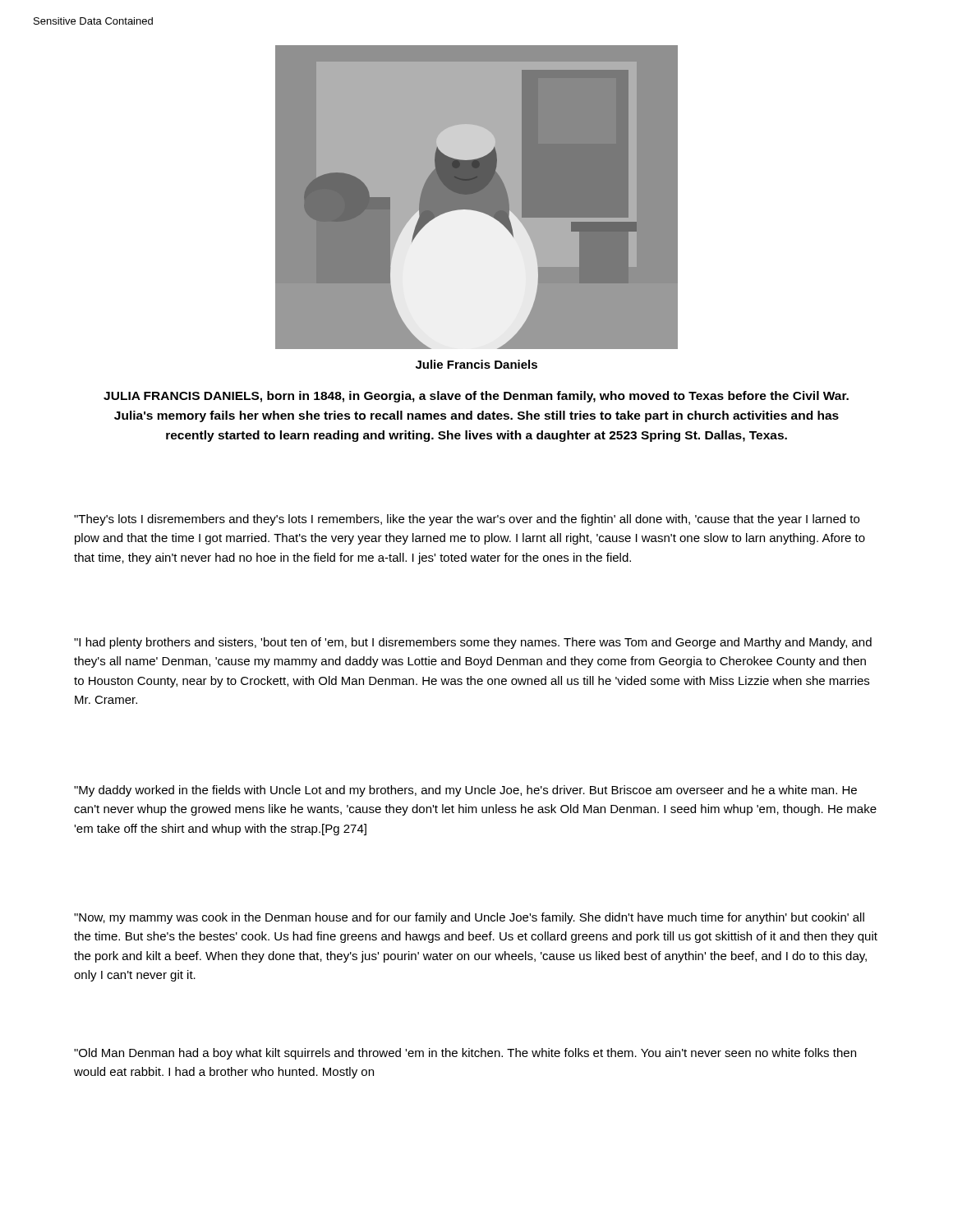Screen dimensions: 1232x953
Task: Find the text block that says "JULIA FRANCIS DANIELS, born in 1848, in Georgia,"
Action: point(476,415)
